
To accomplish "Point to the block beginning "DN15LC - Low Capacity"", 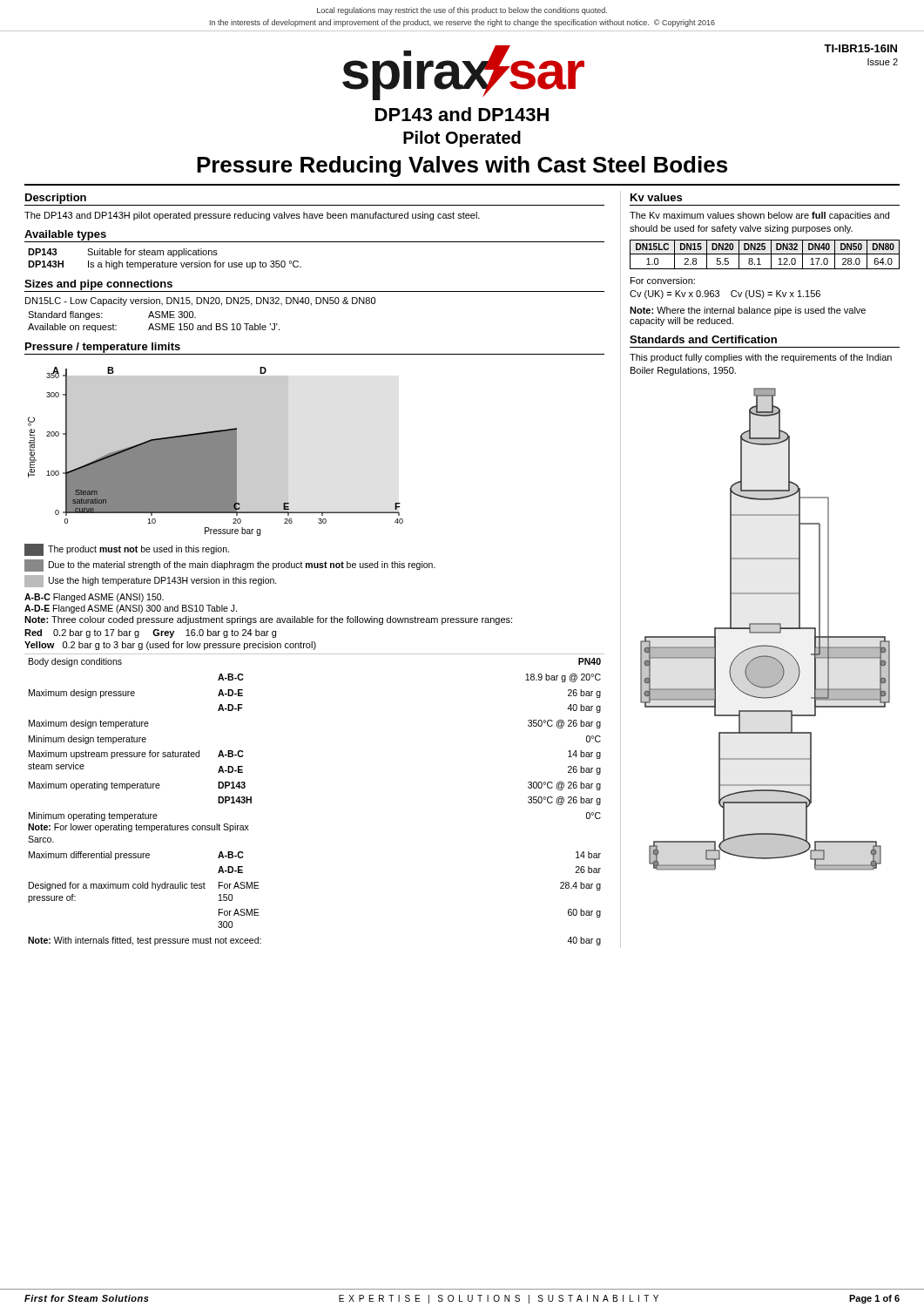I will pyautogui.click(x=200, y=301).
